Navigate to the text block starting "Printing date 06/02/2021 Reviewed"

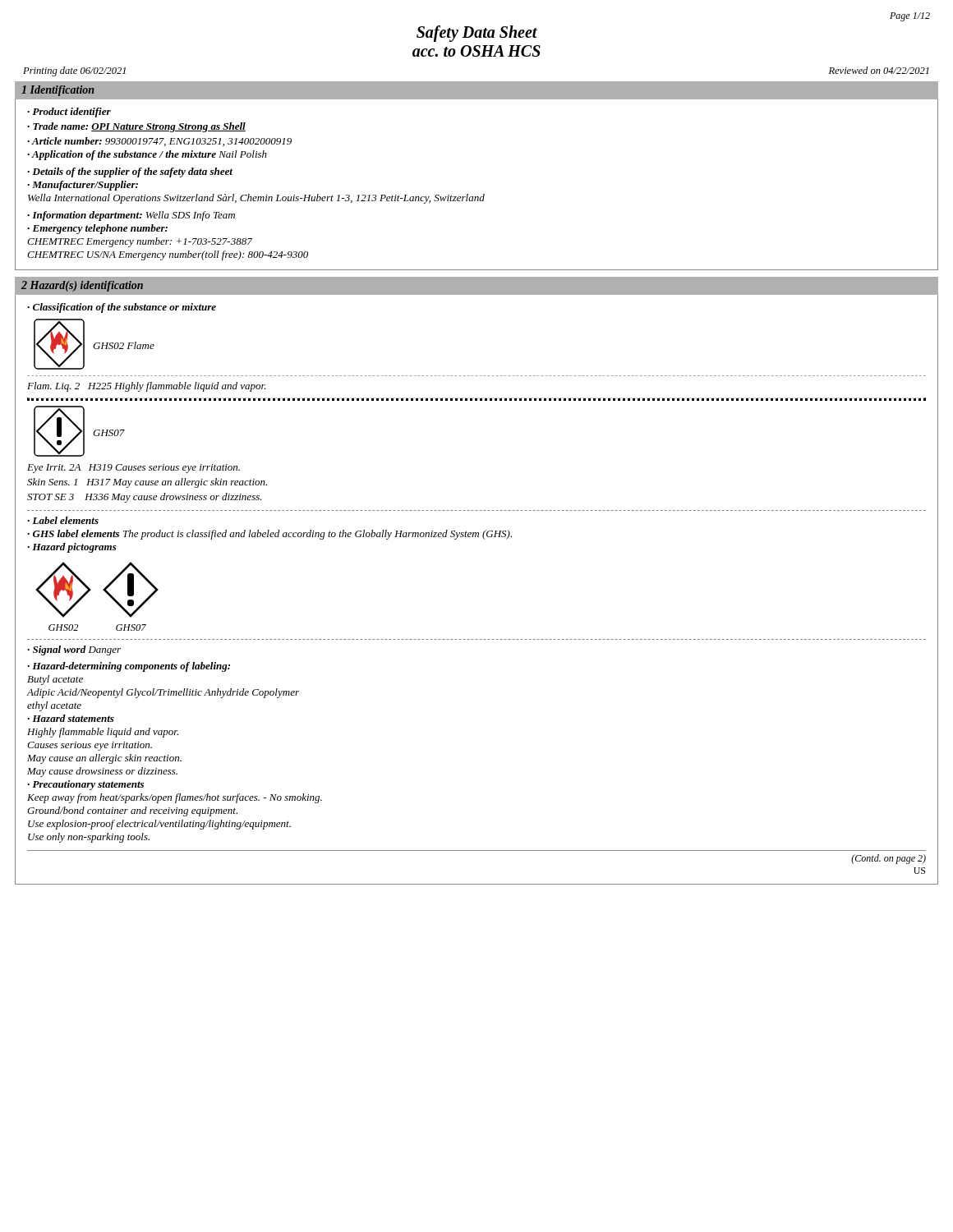(x=476, y=71)
